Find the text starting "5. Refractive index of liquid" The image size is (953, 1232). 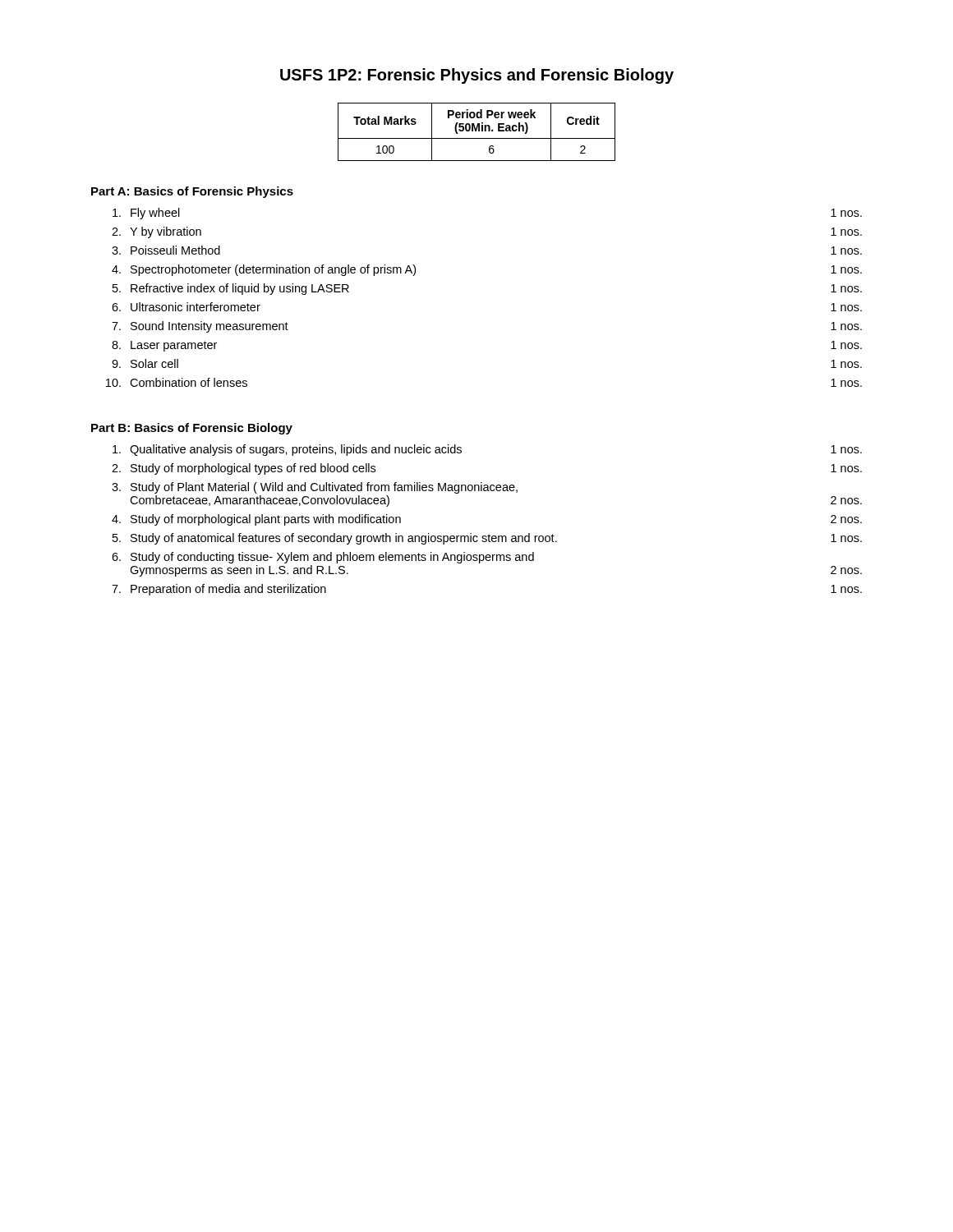pyautogui.click(x=233, y=289)
